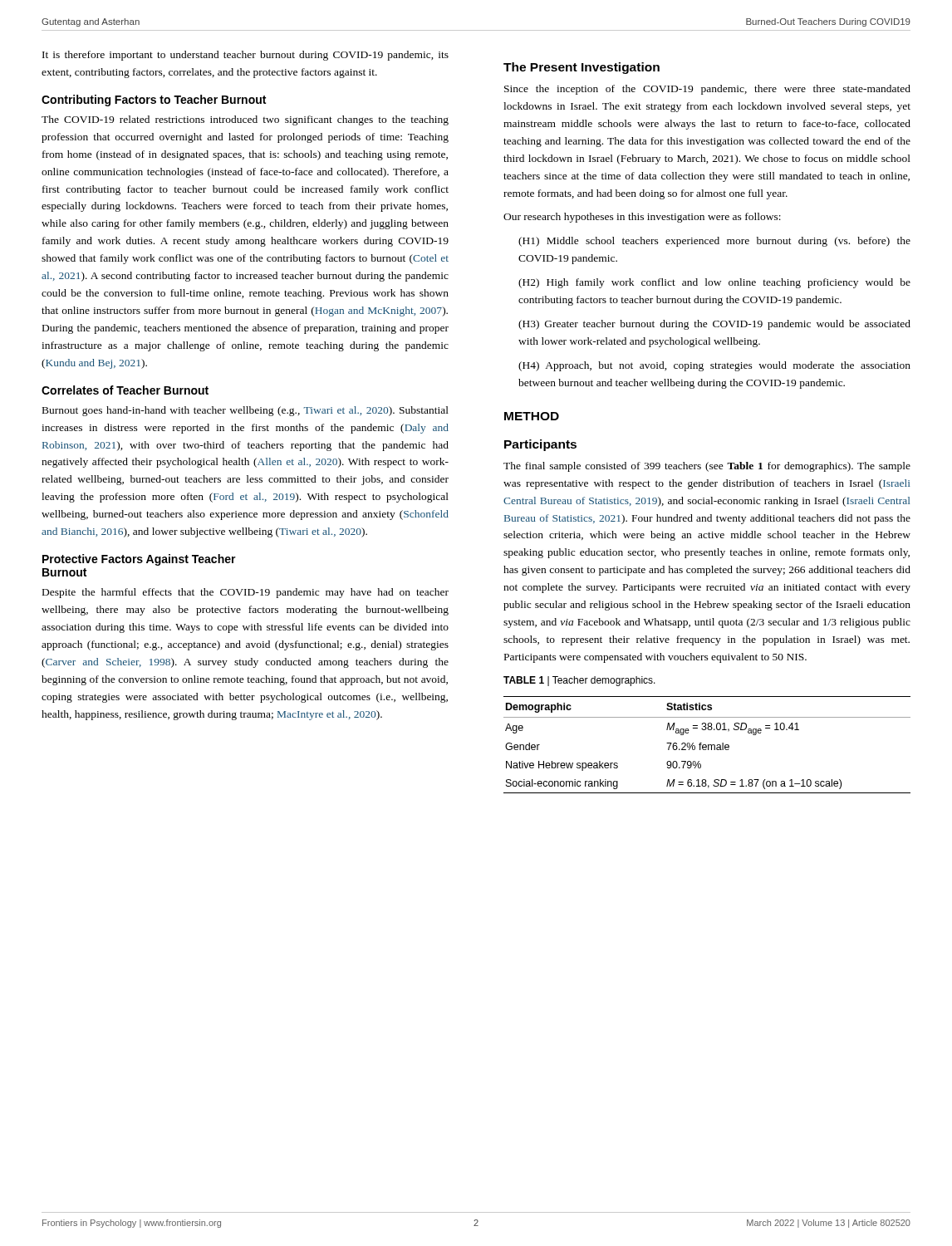The width and height of the screenshot is (952, 1246).
Task: Find the text starting "(H4) Approach, but not avoid,"
Action: coord(714,374)
